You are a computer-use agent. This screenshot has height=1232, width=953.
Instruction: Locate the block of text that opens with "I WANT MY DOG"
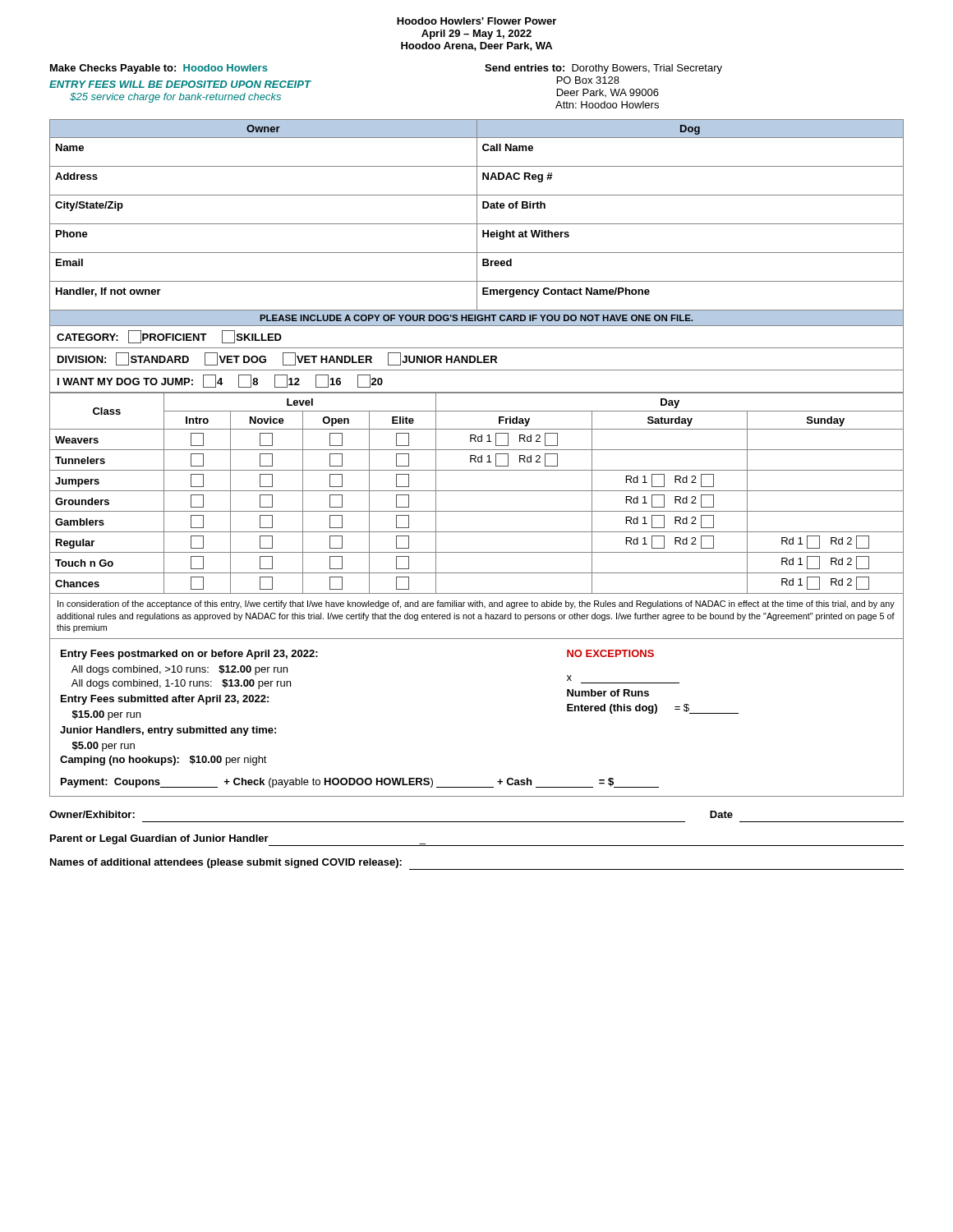pyautogui.click(x=220, y=381)
